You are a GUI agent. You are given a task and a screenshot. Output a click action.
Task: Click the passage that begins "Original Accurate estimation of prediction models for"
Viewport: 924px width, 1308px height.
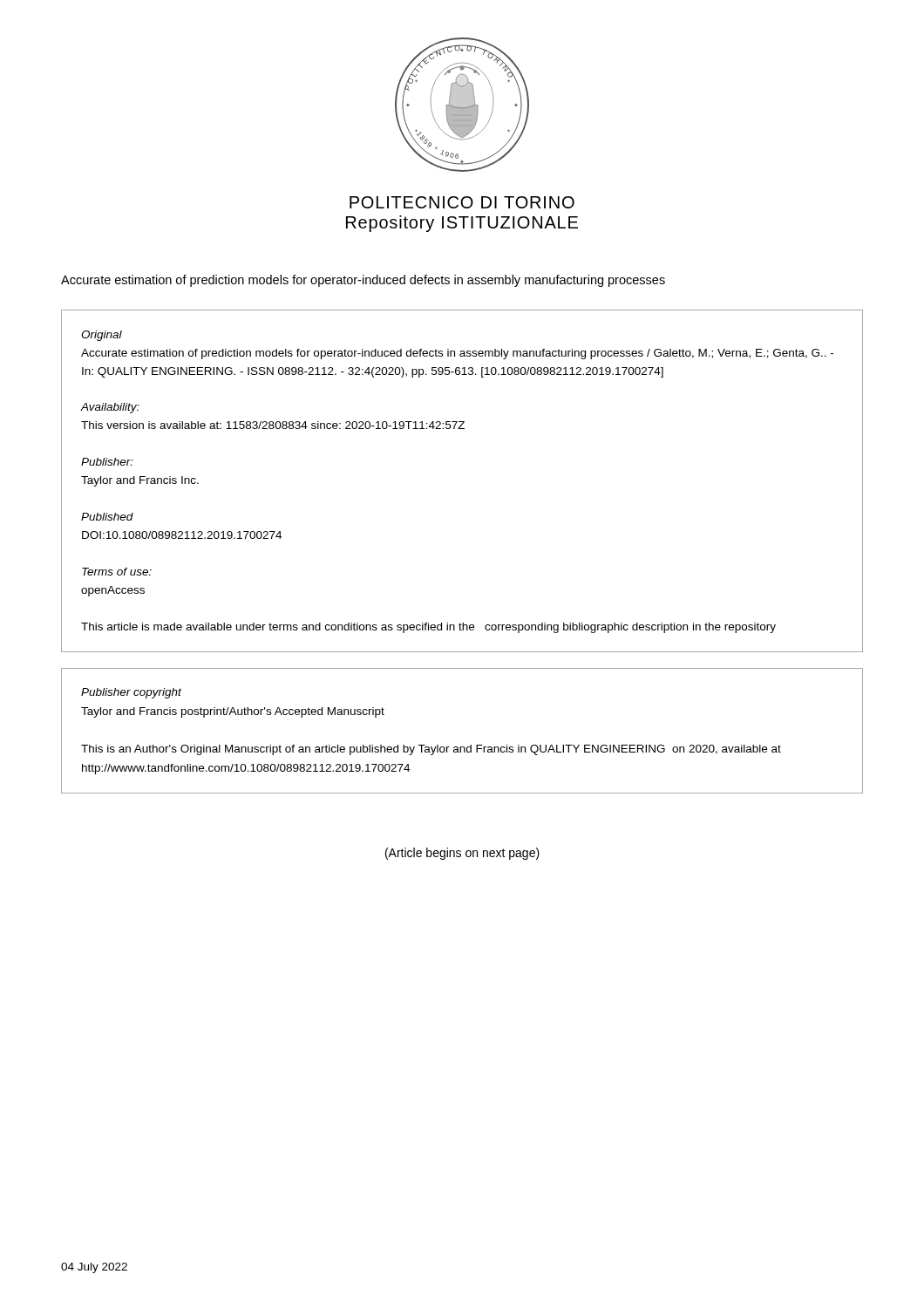[102, 336]
